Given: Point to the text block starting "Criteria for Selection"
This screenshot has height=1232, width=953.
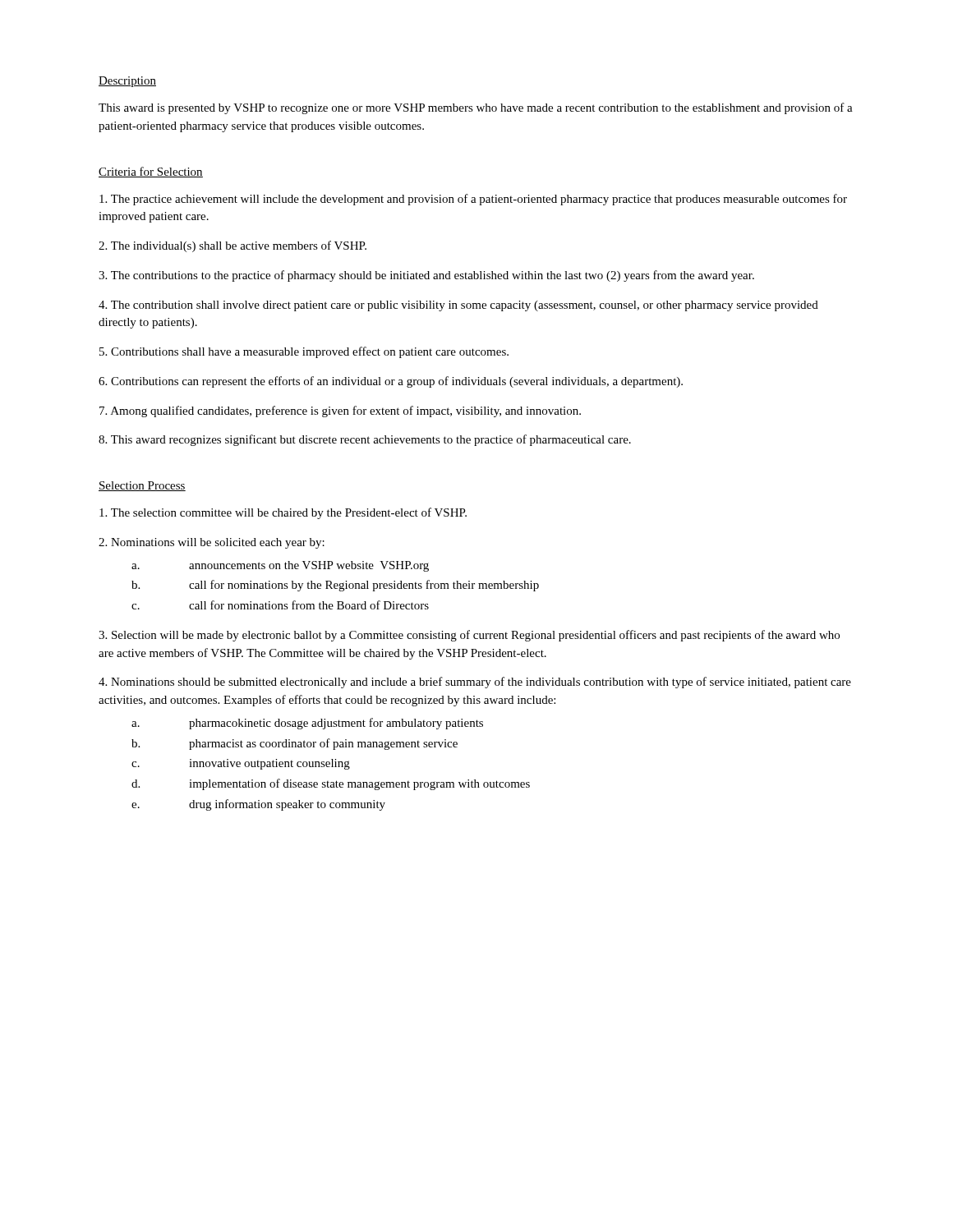Looking at the screenshot, I should pos(151,172).
